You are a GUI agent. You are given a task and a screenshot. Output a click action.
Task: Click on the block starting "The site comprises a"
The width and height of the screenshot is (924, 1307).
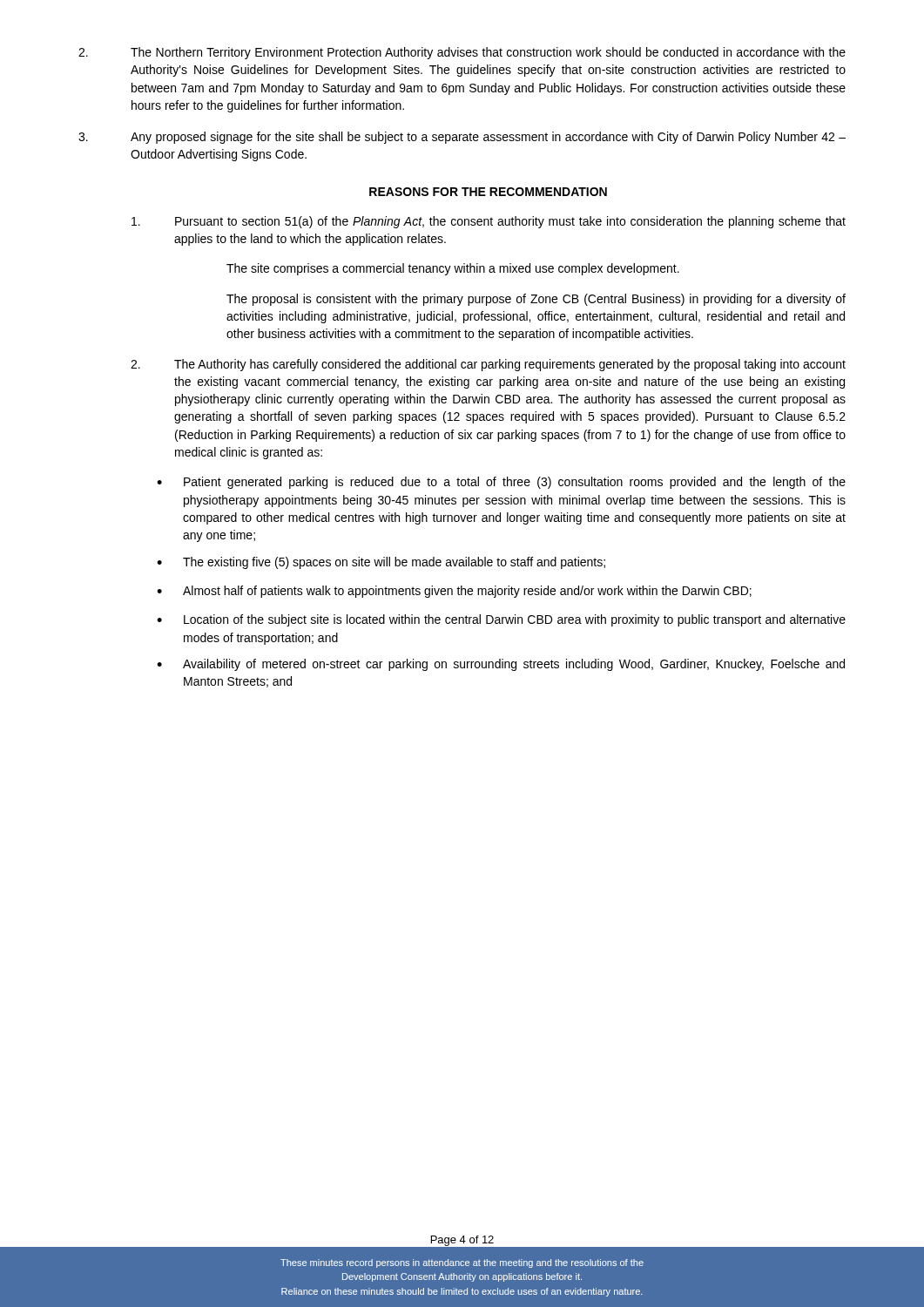(453, 269)
